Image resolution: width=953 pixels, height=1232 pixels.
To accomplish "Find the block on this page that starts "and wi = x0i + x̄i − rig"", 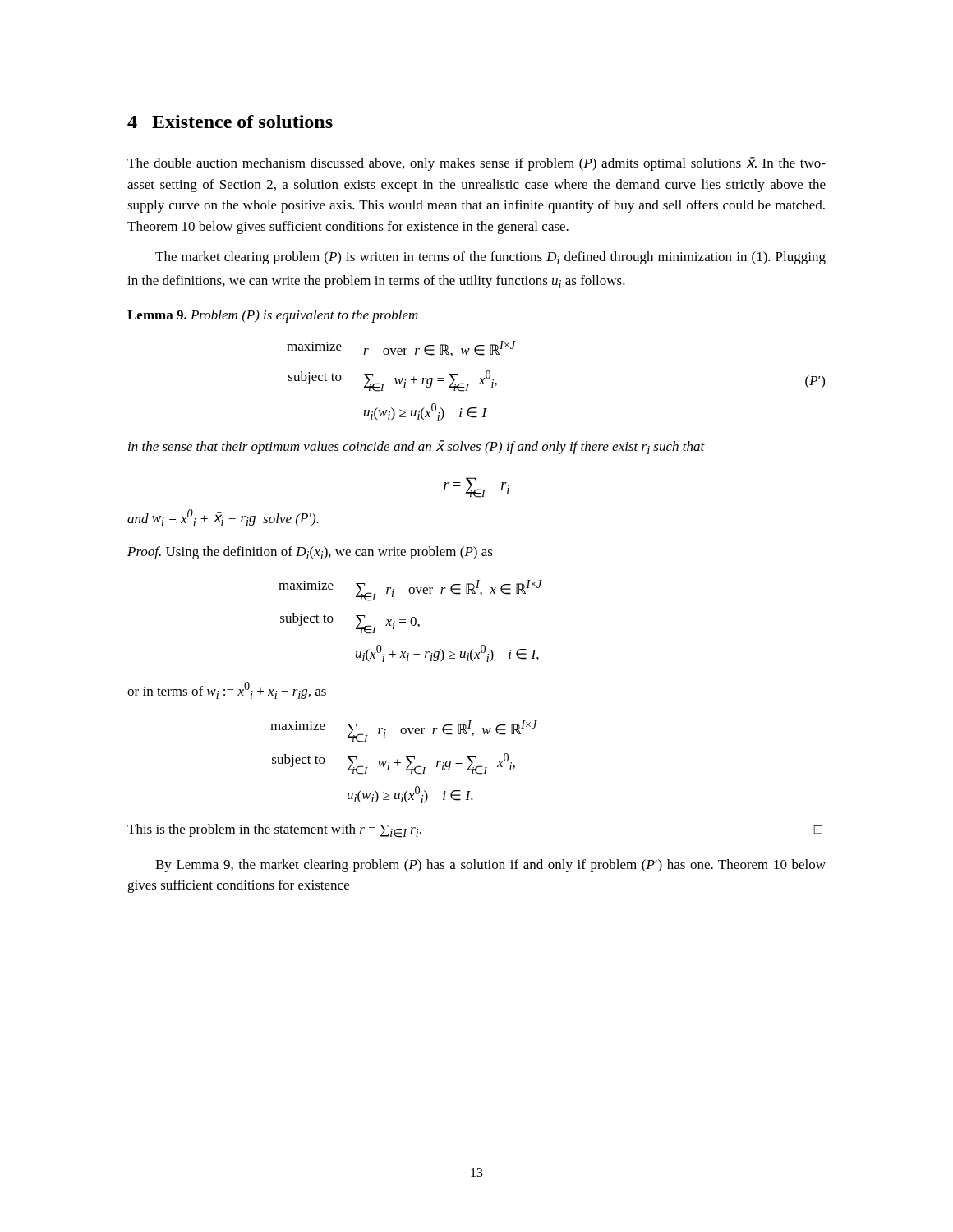I will pyautogui.click(x=223, y=518).
